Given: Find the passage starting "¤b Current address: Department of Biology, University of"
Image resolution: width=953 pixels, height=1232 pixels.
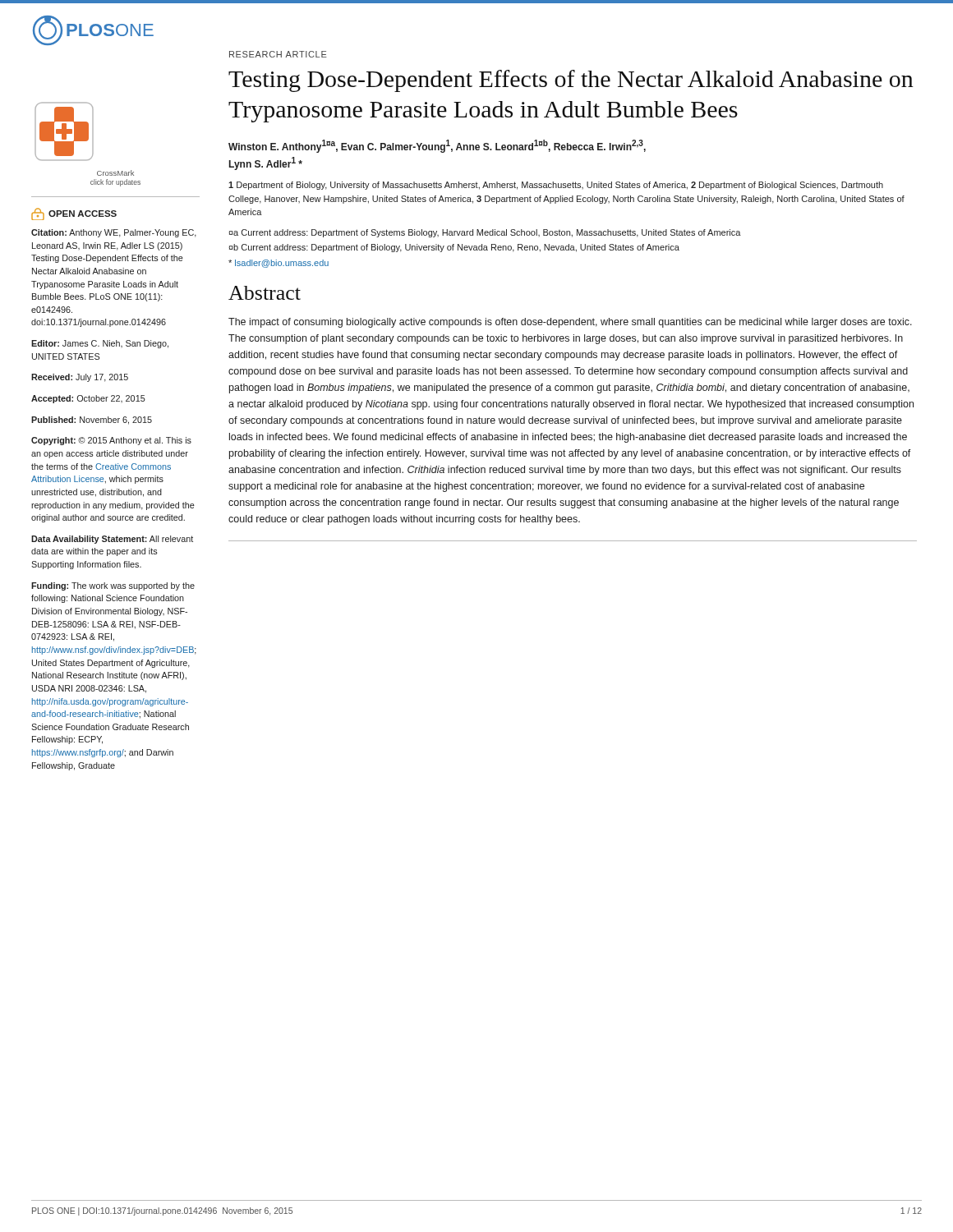Looking at the screenshot, I should (x=454, y=247).
